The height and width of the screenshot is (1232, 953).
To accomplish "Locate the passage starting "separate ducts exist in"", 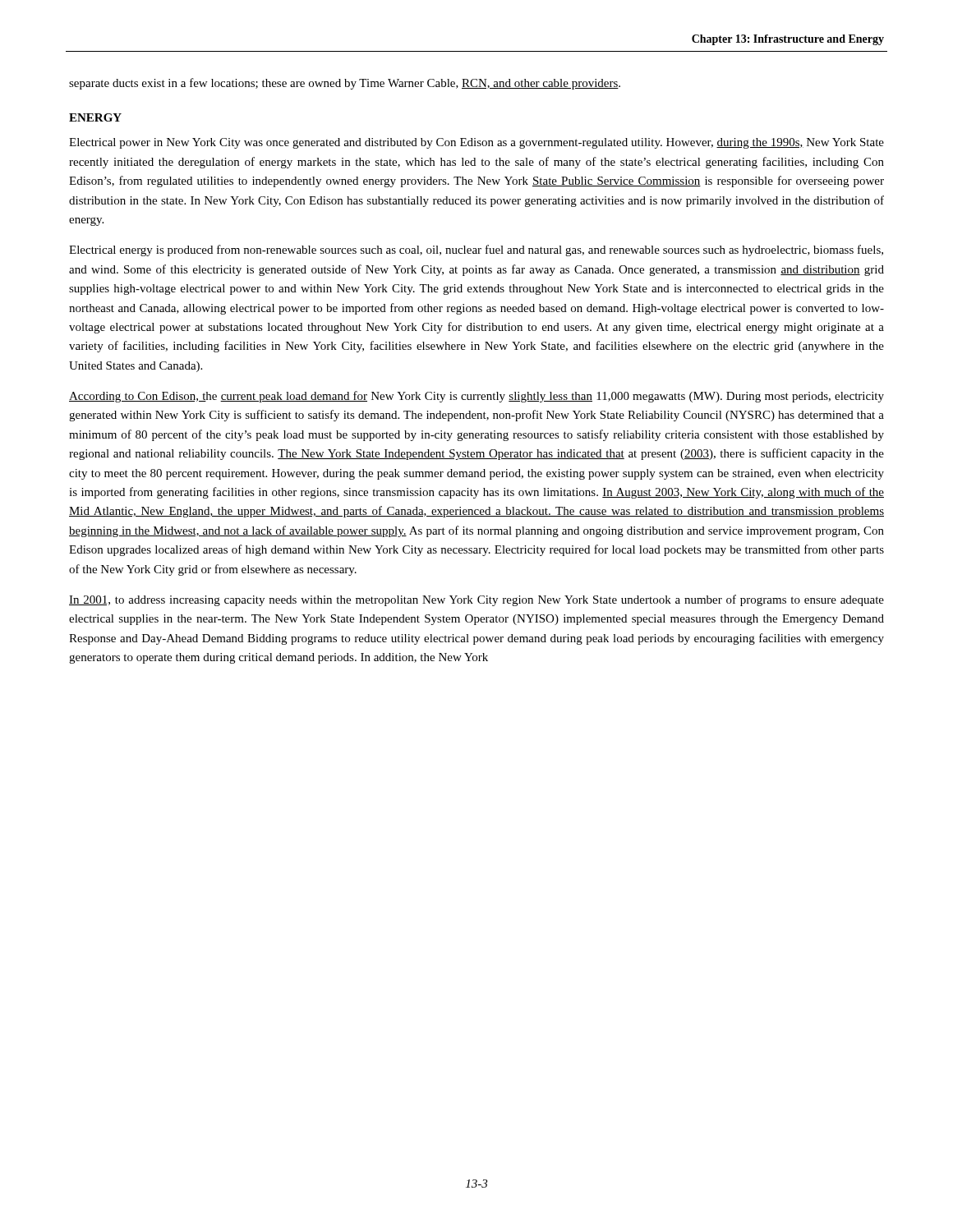I will tap(345, 83).
